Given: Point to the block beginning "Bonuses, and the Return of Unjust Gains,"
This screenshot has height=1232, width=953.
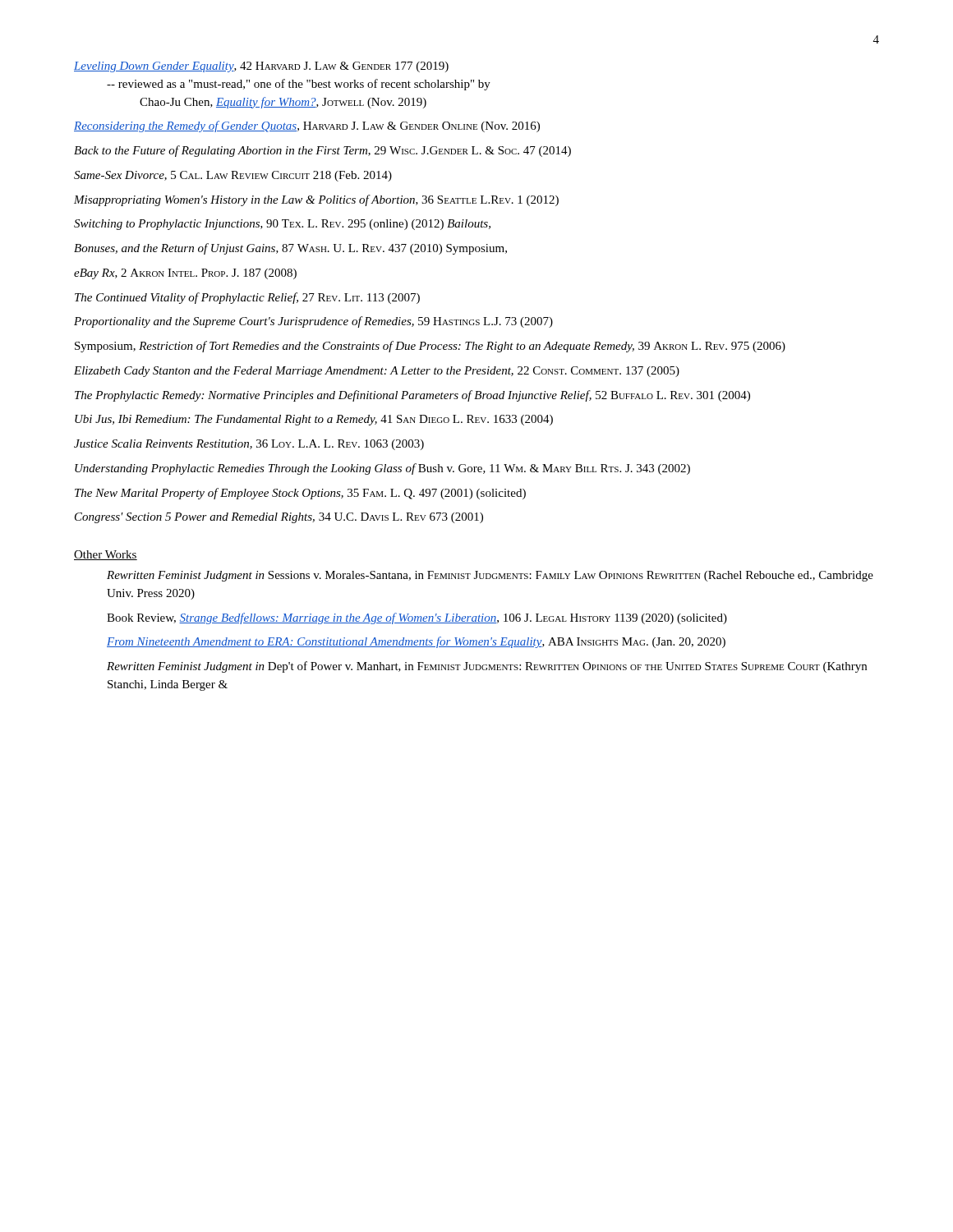Looking at the screenshot, I should click(291, 248).
